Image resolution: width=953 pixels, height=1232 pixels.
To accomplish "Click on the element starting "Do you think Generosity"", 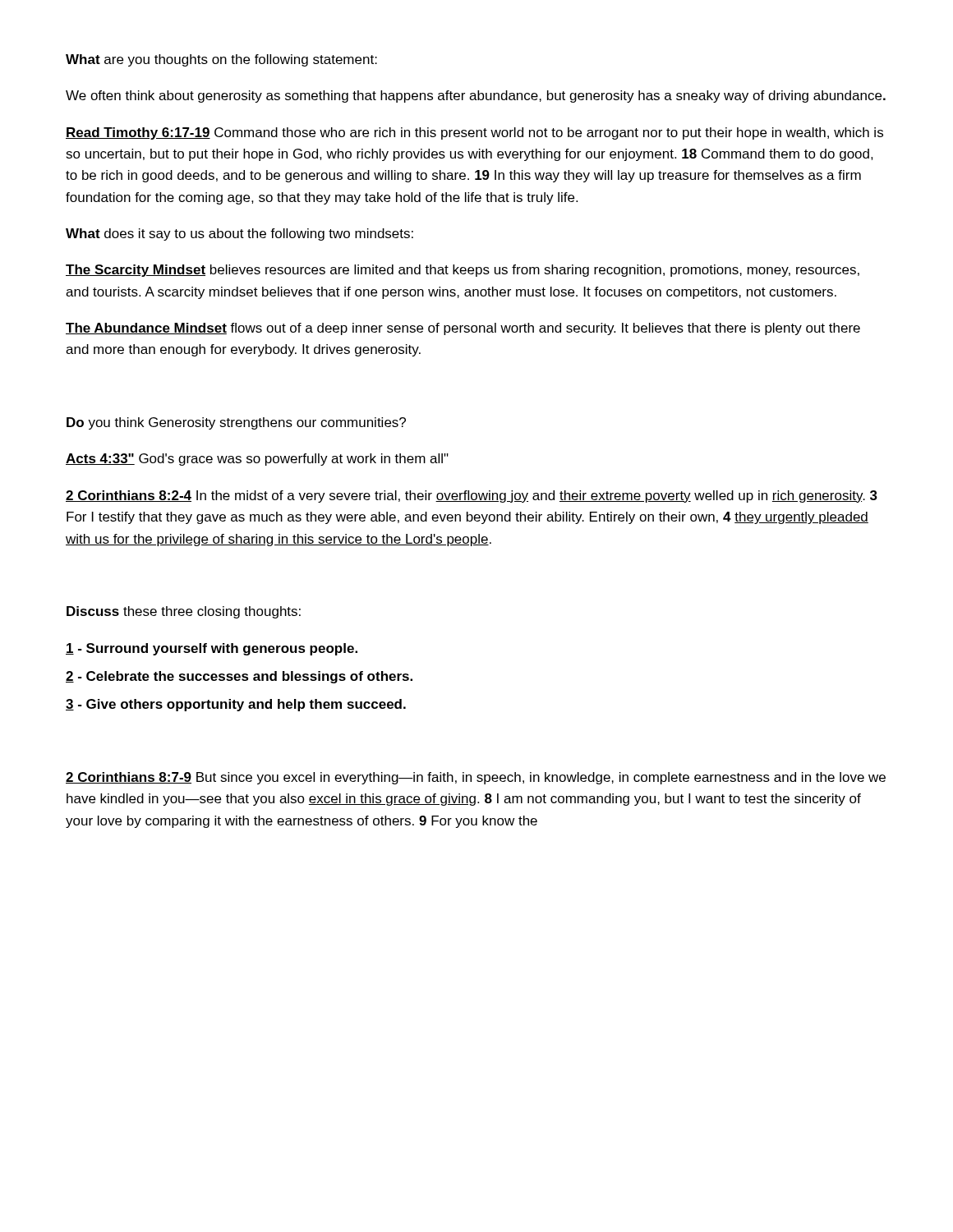I will (x=236, y=423).
